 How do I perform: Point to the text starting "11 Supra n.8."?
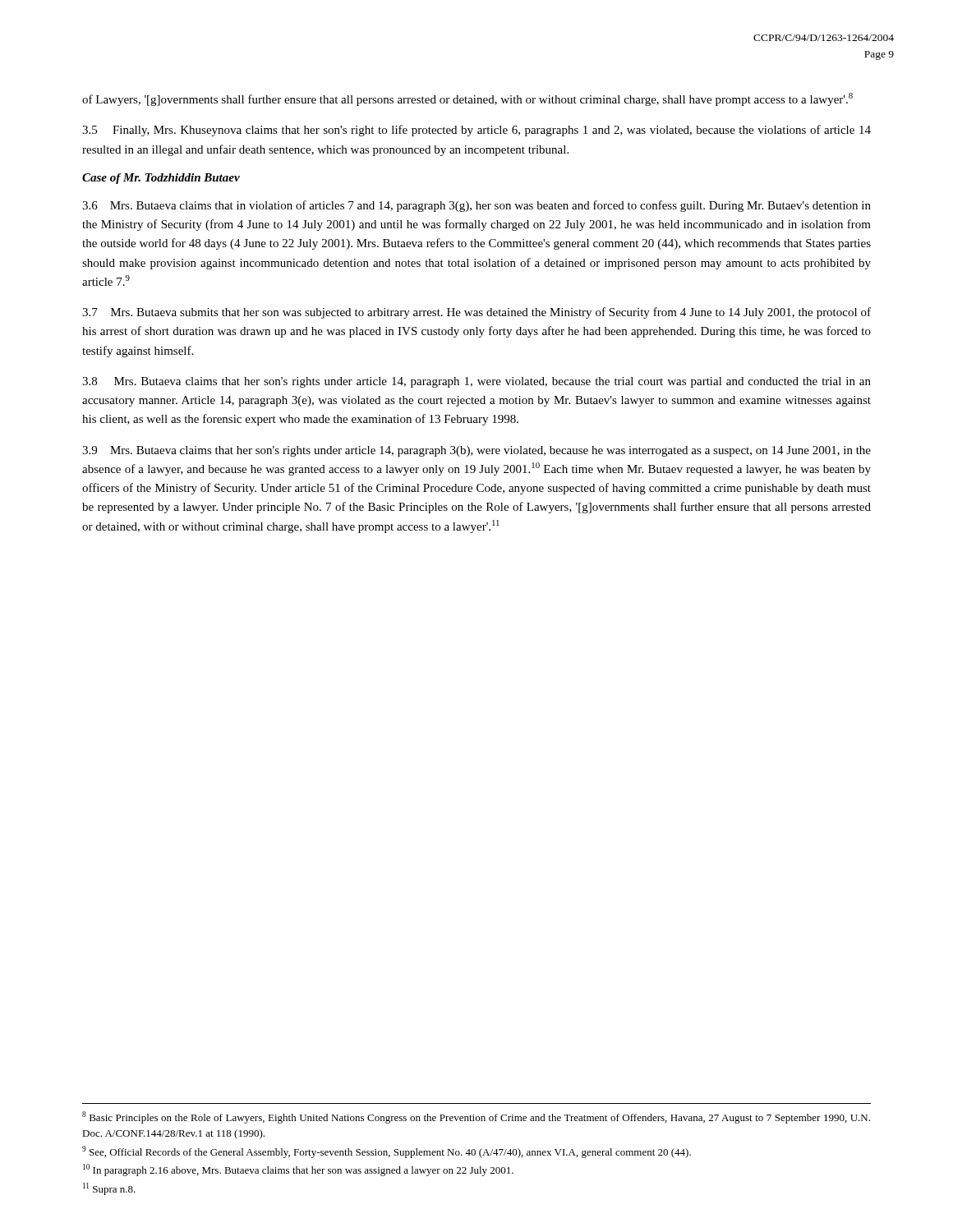(109, 1188)
